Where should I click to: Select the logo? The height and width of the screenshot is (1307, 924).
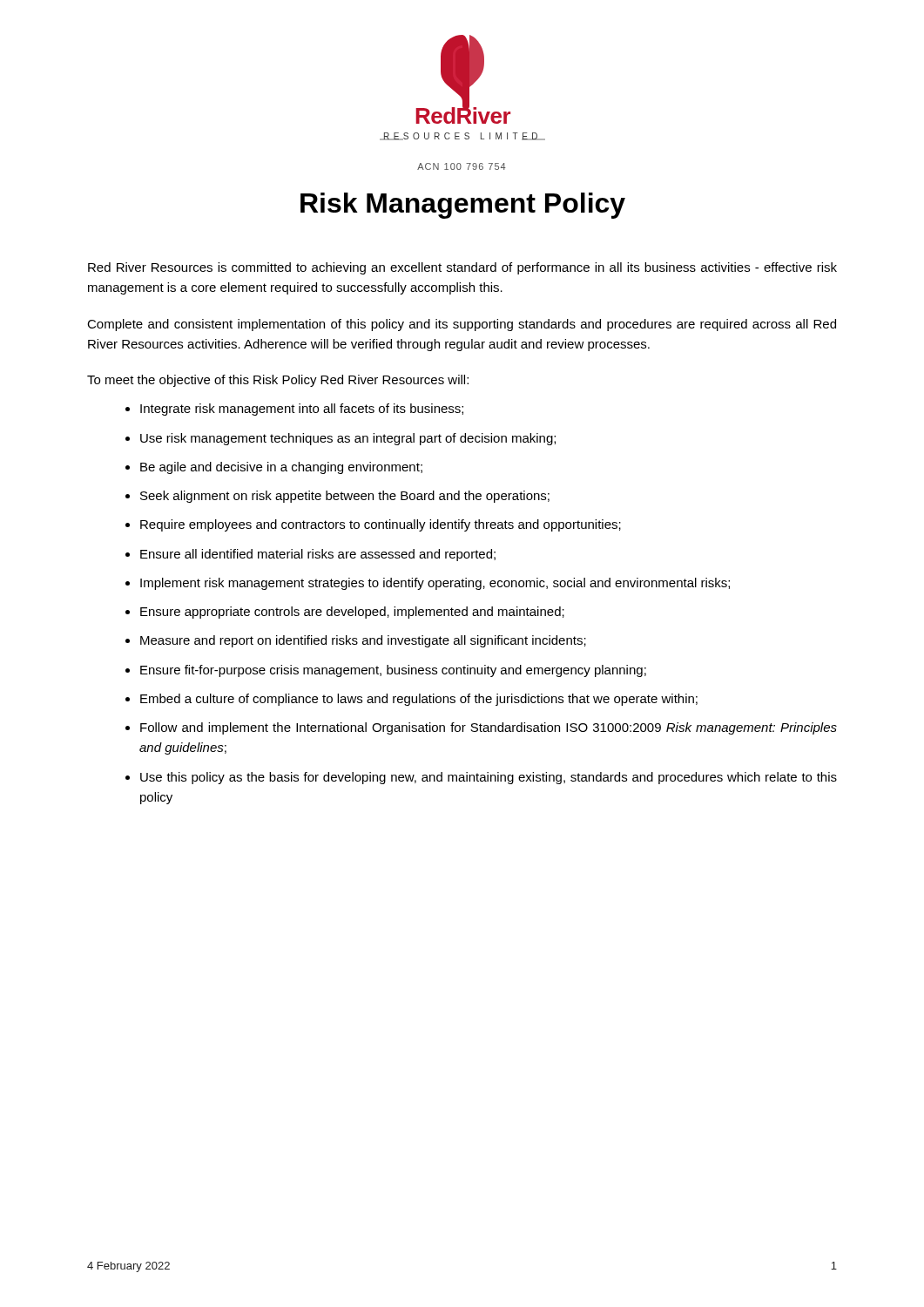462,99
